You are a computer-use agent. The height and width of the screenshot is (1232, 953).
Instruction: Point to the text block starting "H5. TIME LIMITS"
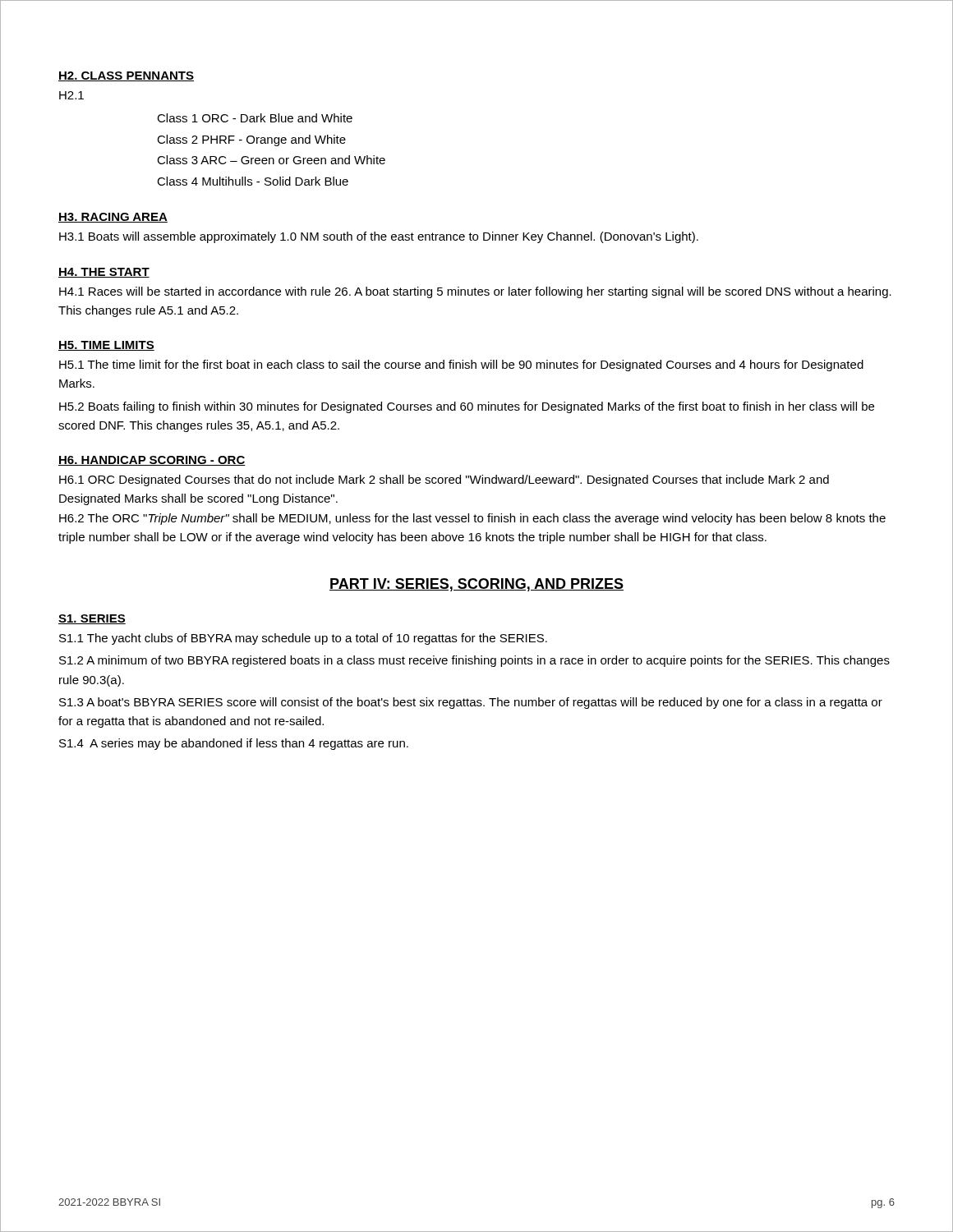(x=106, y=345)
